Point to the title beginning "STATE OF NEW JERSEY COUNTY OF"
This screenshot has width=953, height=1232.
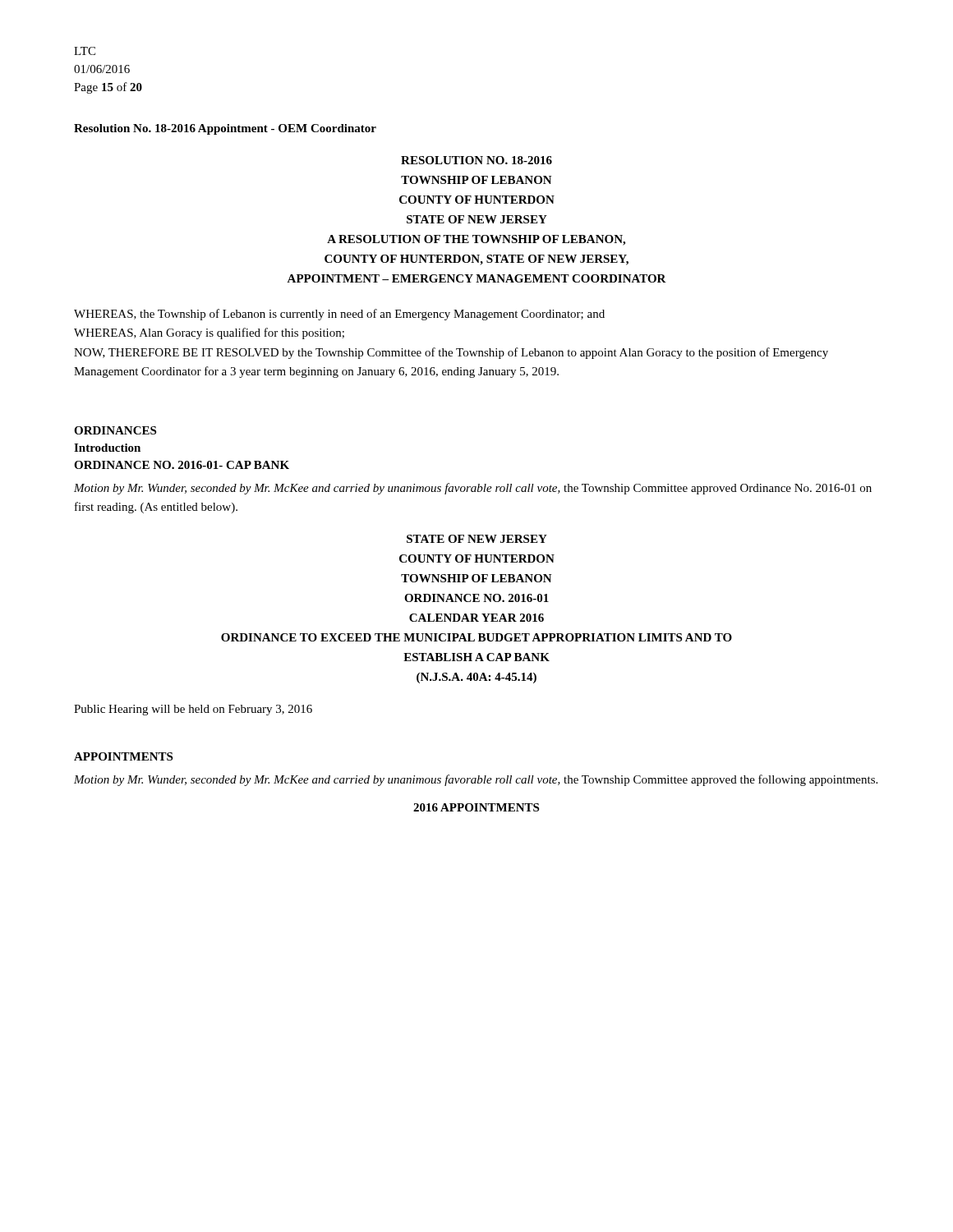click(x=476, y=607)
